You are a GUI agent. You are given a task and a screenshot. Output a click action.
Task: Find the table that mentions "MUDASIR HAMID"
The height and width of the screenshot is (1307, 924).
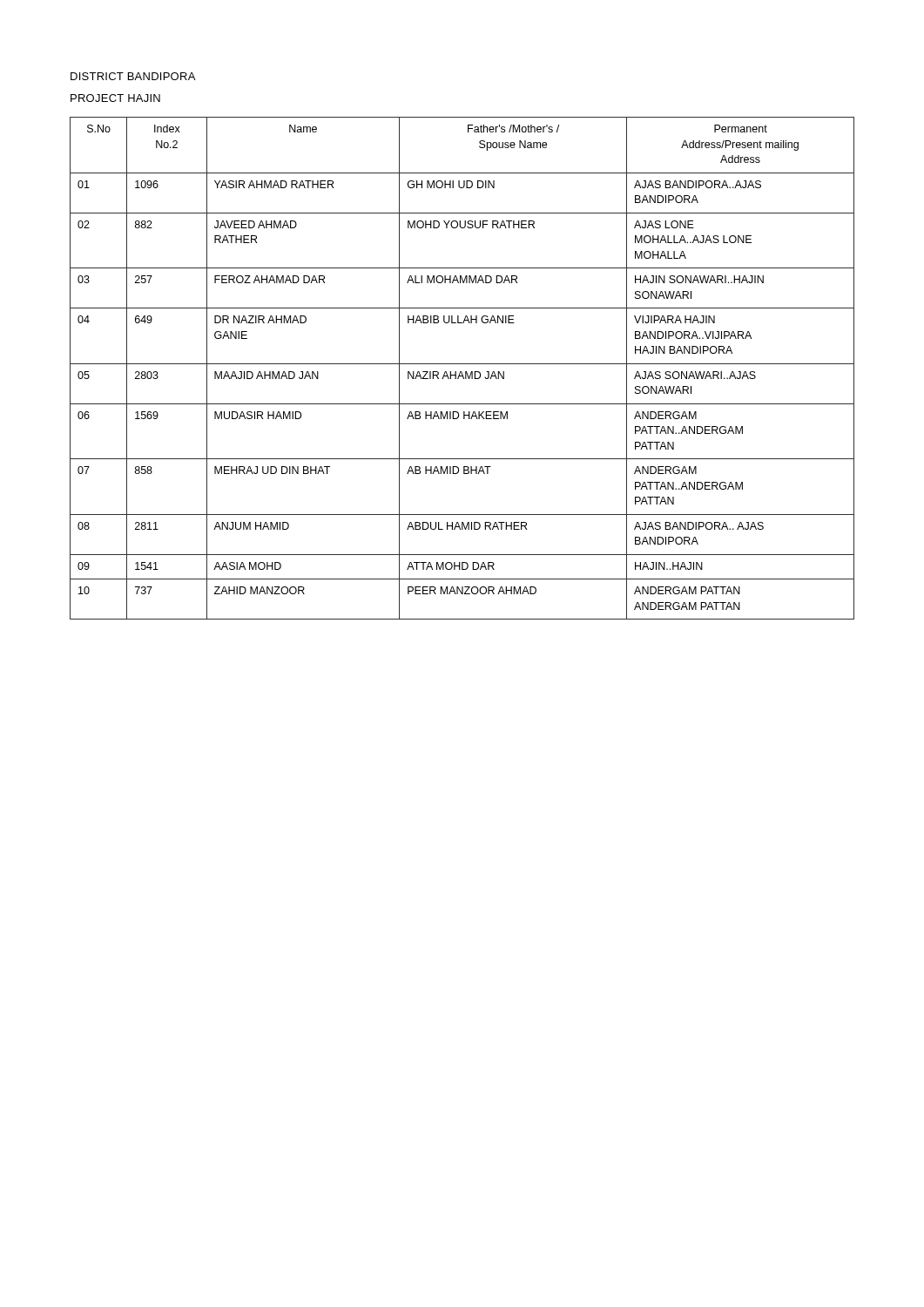pyautogui.click(x=462, y=368)
